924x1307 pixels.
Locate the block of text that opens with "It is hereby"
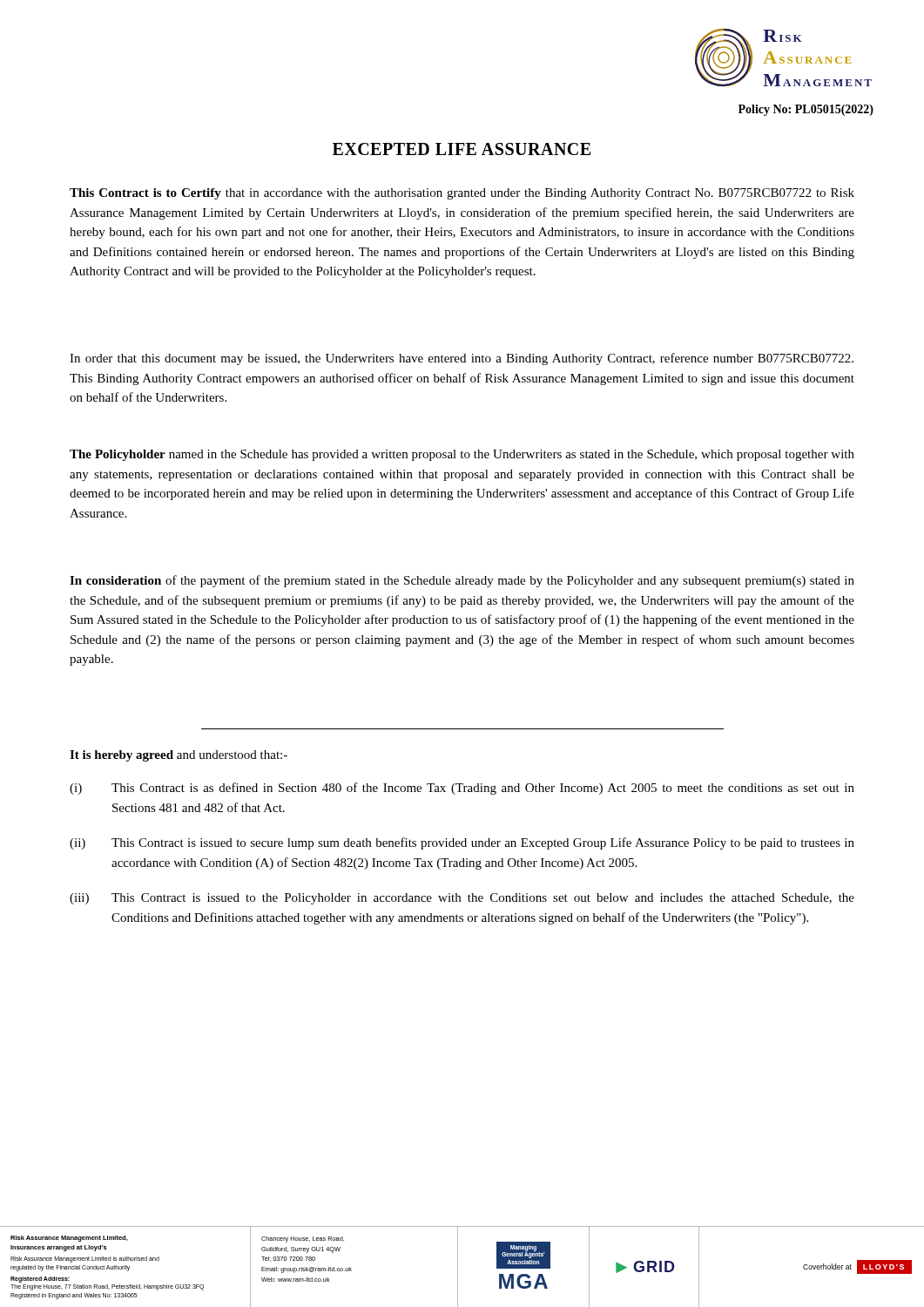coord(179,755)
